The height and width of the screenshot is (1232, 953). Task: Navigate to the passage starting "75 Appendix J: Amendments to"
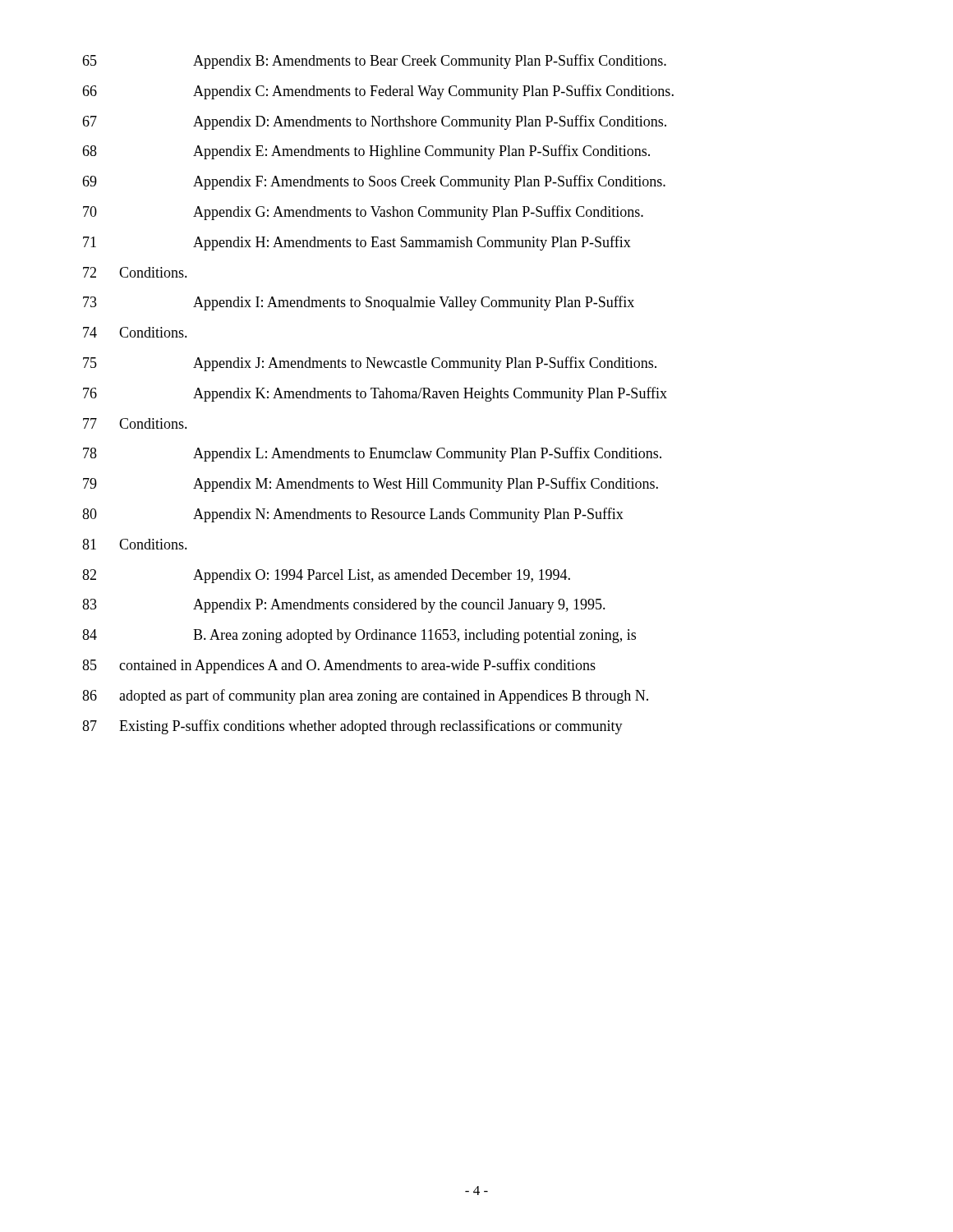coord(476,363)
